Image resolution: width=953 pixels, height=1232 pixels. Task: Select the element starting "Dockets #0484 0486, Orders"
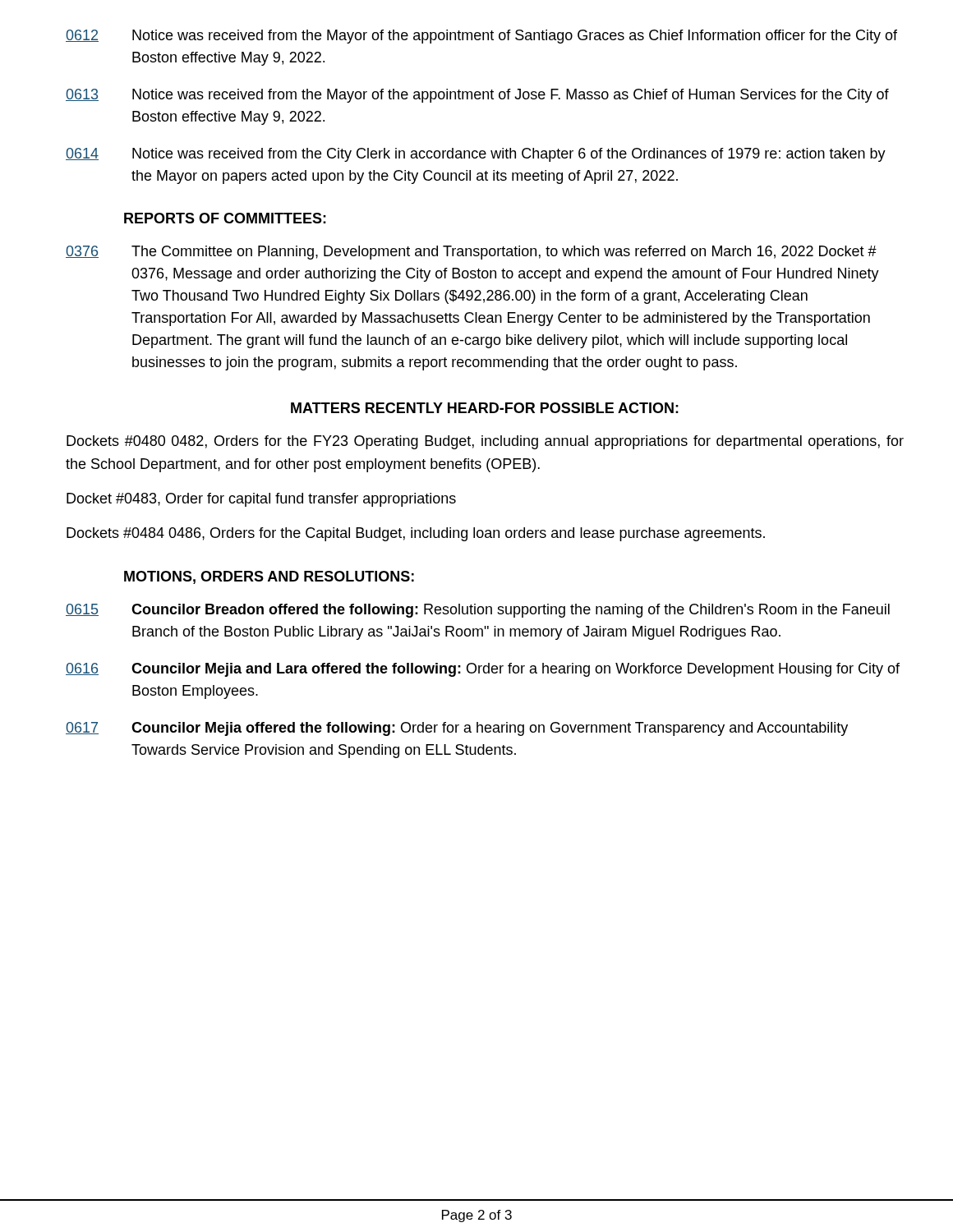click(x=416, y=533)
